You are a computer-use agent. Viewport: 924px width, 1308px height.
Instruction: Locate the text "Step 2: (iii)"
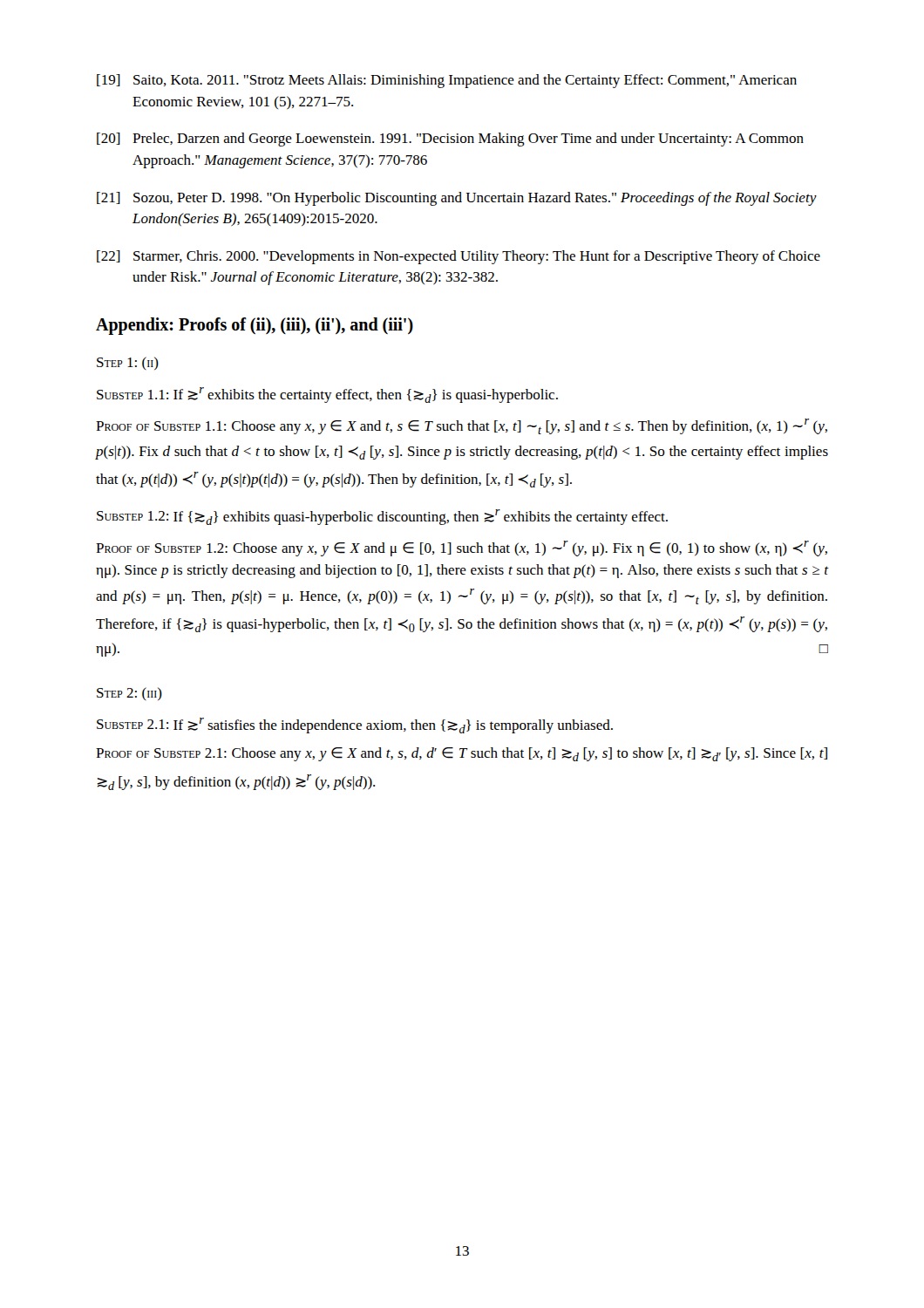129,693
